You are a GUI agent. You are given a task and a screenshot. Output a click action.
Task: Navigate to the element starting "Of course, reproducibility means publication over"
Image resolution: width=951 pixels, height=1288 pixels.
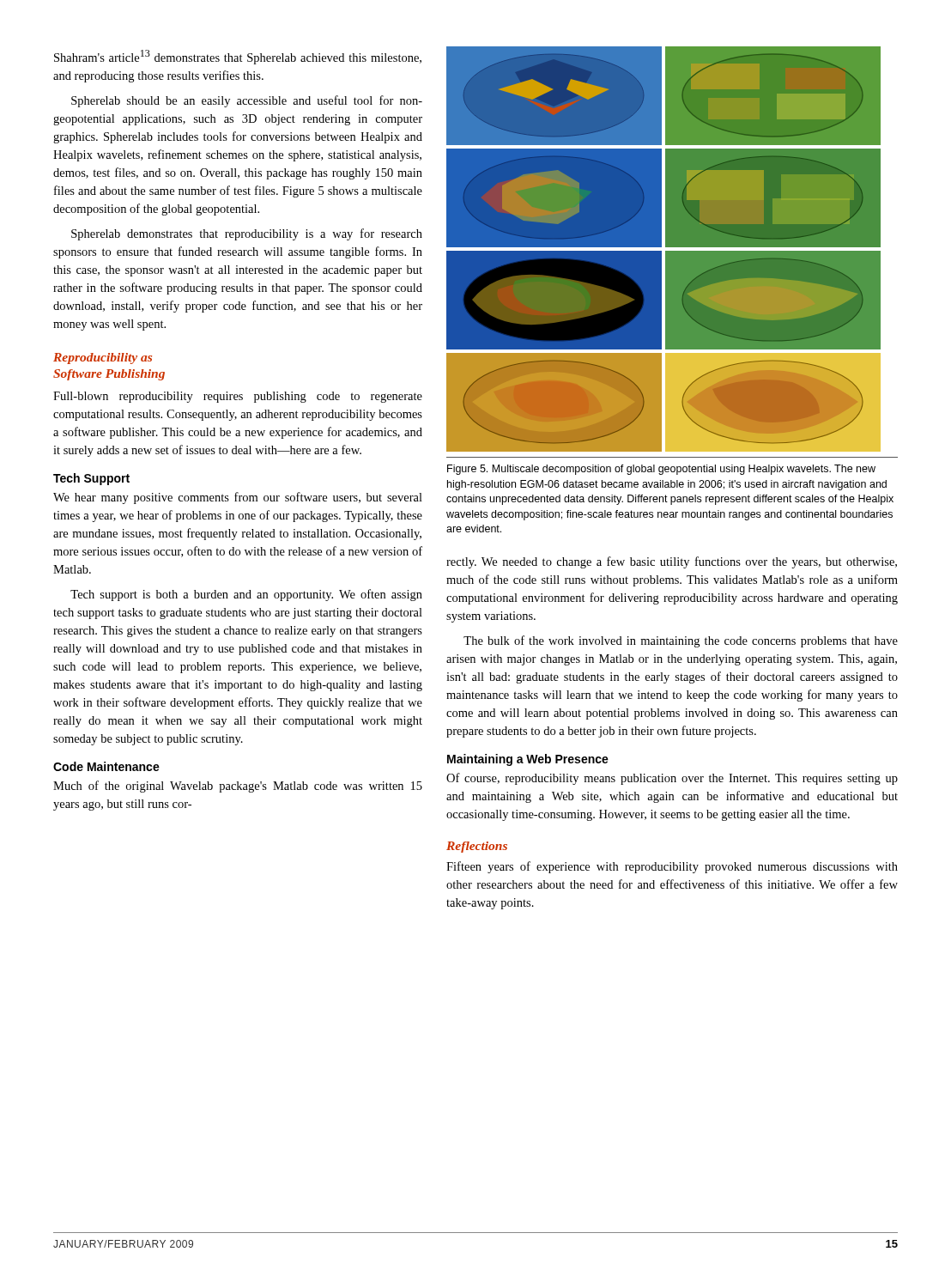[672, 796]
